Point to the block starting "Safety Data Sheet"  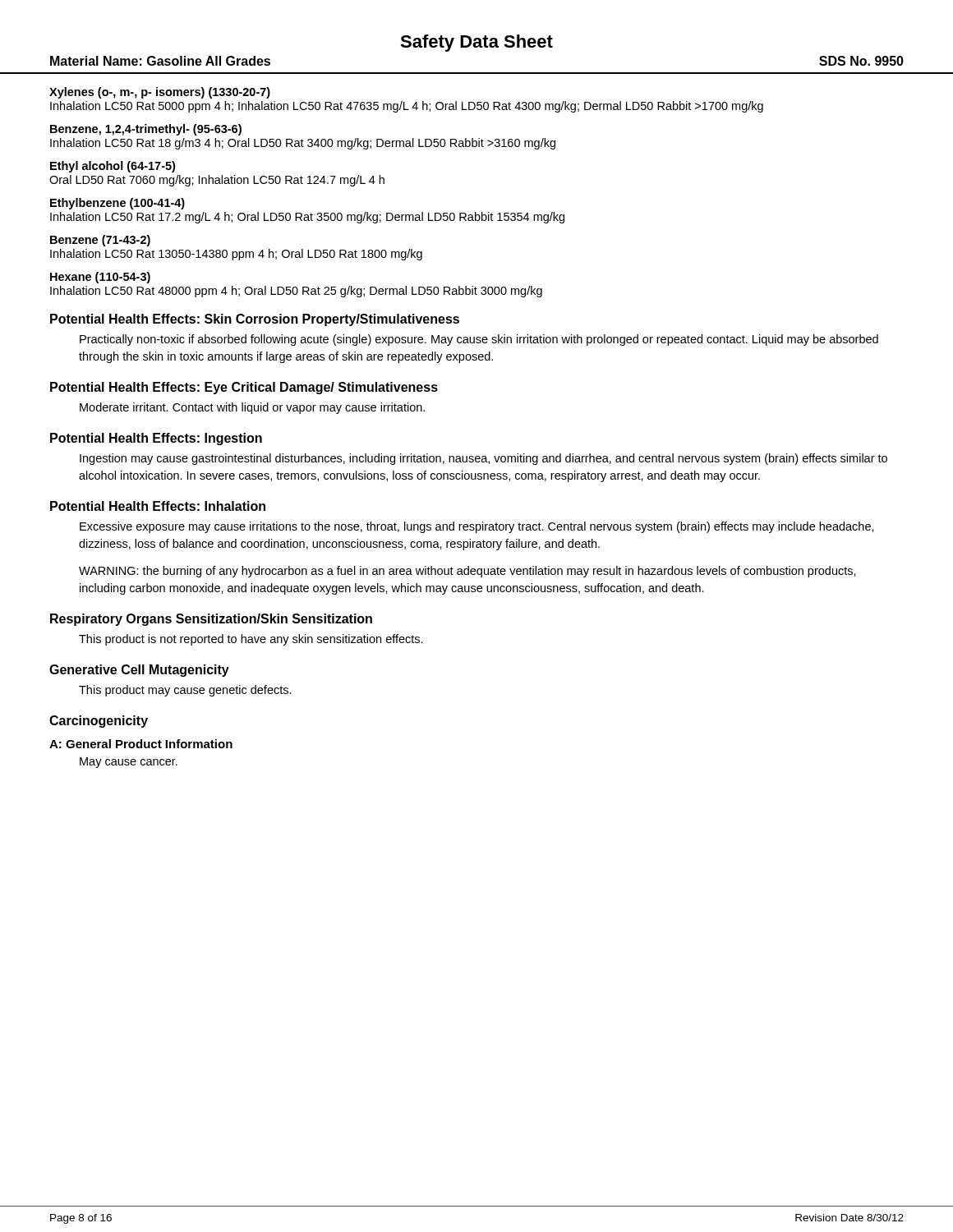(476, 41)
